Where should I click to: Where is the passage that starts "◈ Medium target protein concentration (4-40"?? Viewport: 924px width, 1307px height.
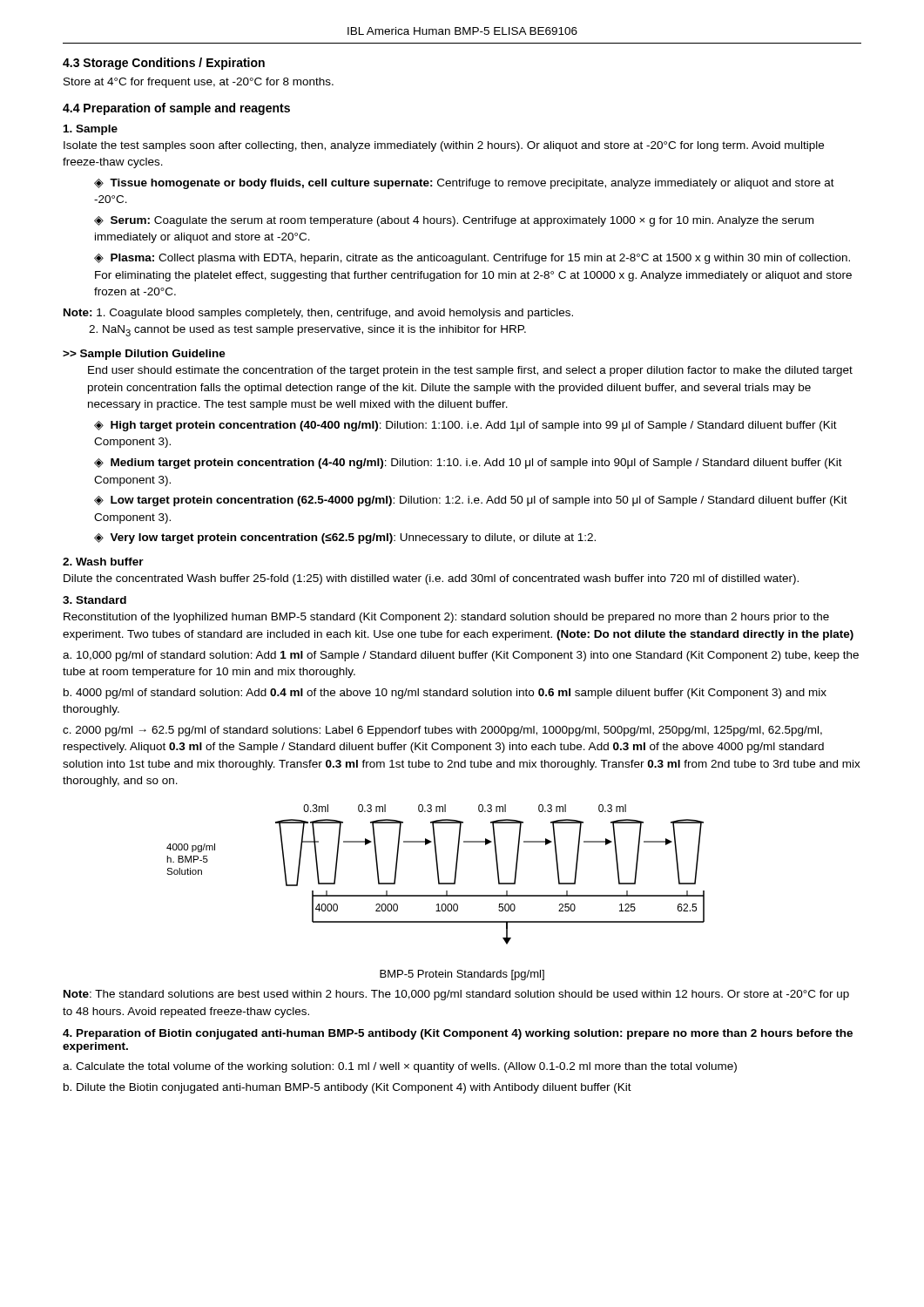pyautogui.click(x=478, y=471)
